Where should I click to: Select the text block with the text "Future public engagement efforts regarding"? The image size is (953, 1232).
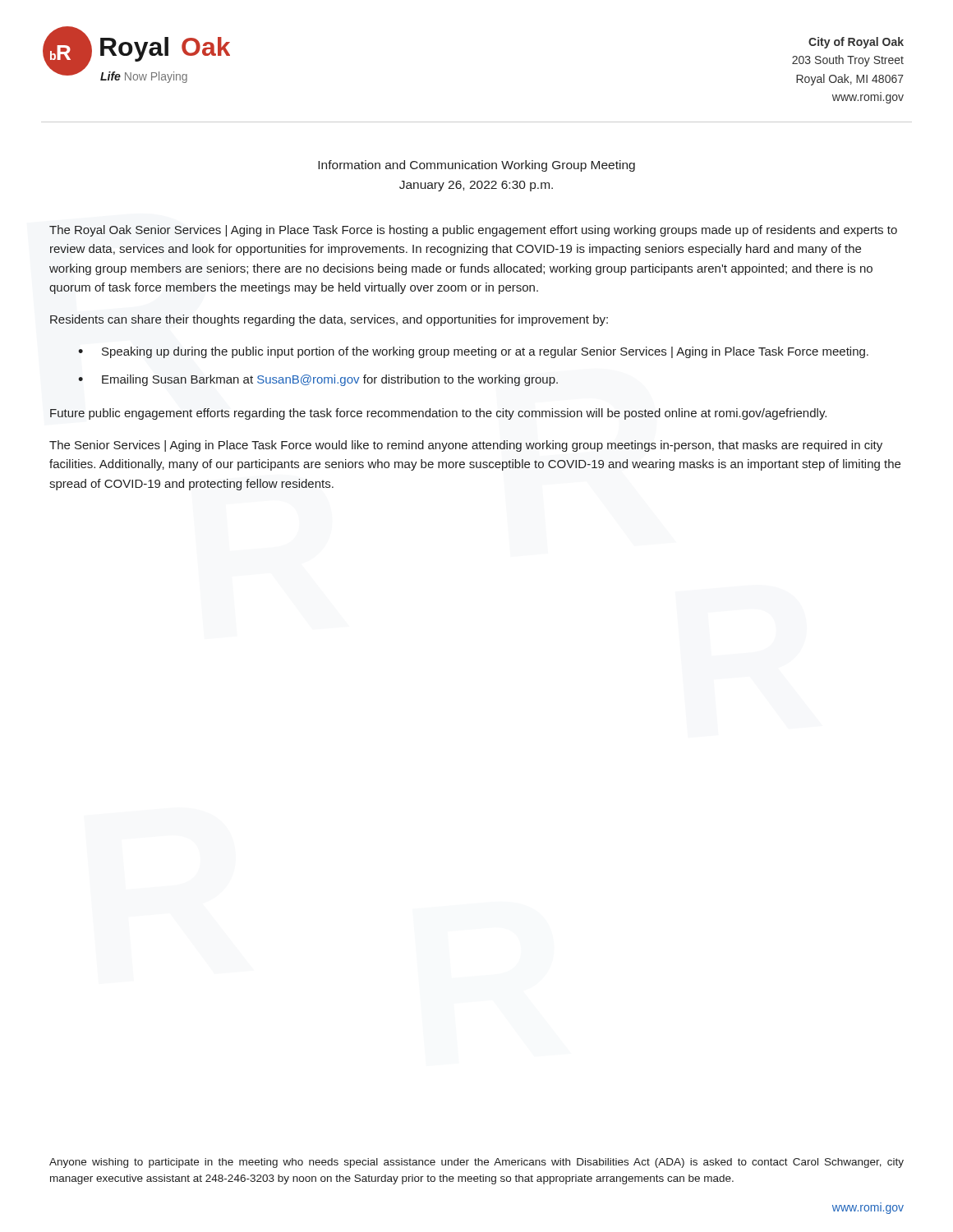tap(438, 413)
